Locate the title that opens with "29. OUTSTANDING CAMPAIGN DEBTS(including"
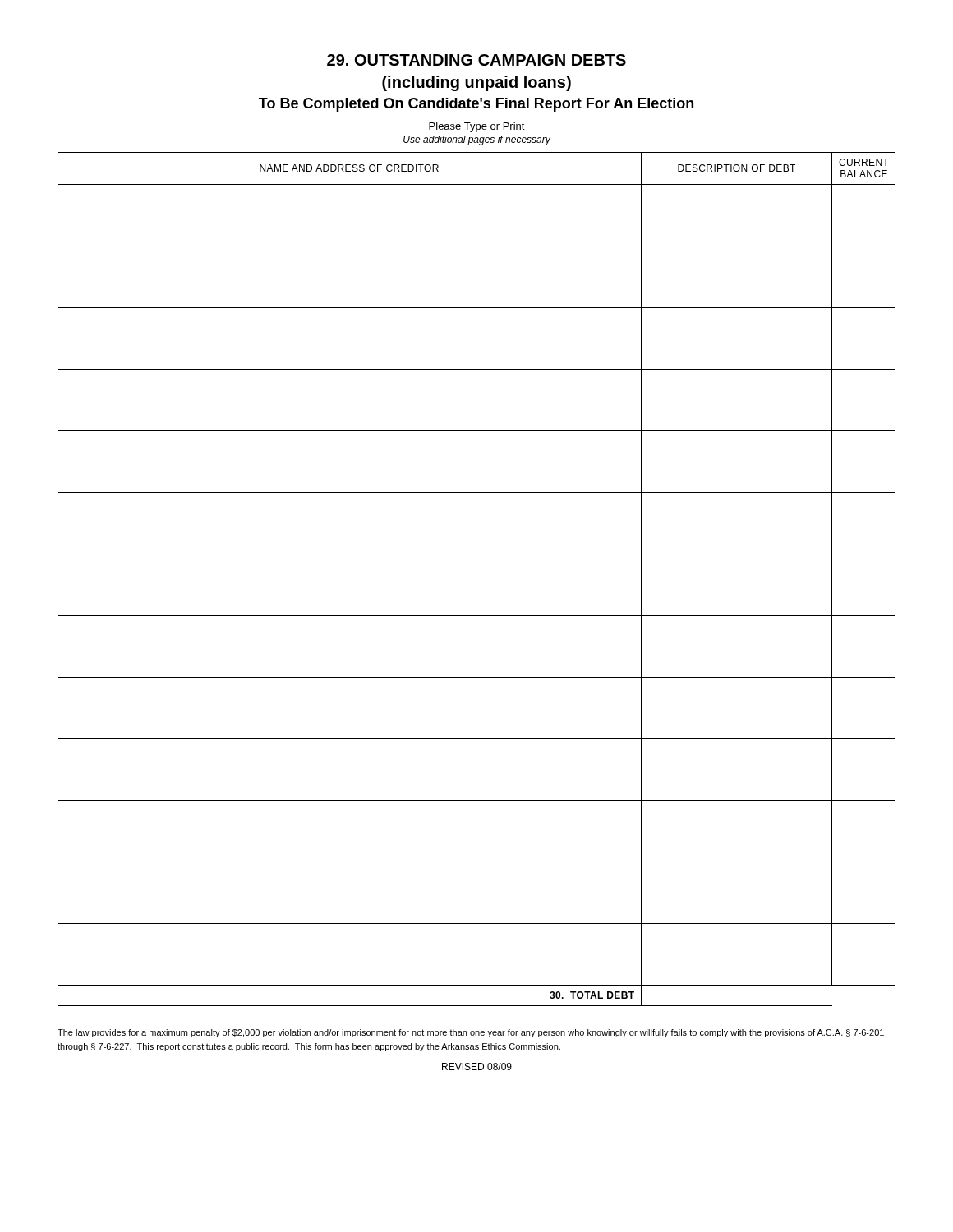 [x=476, y=81]
